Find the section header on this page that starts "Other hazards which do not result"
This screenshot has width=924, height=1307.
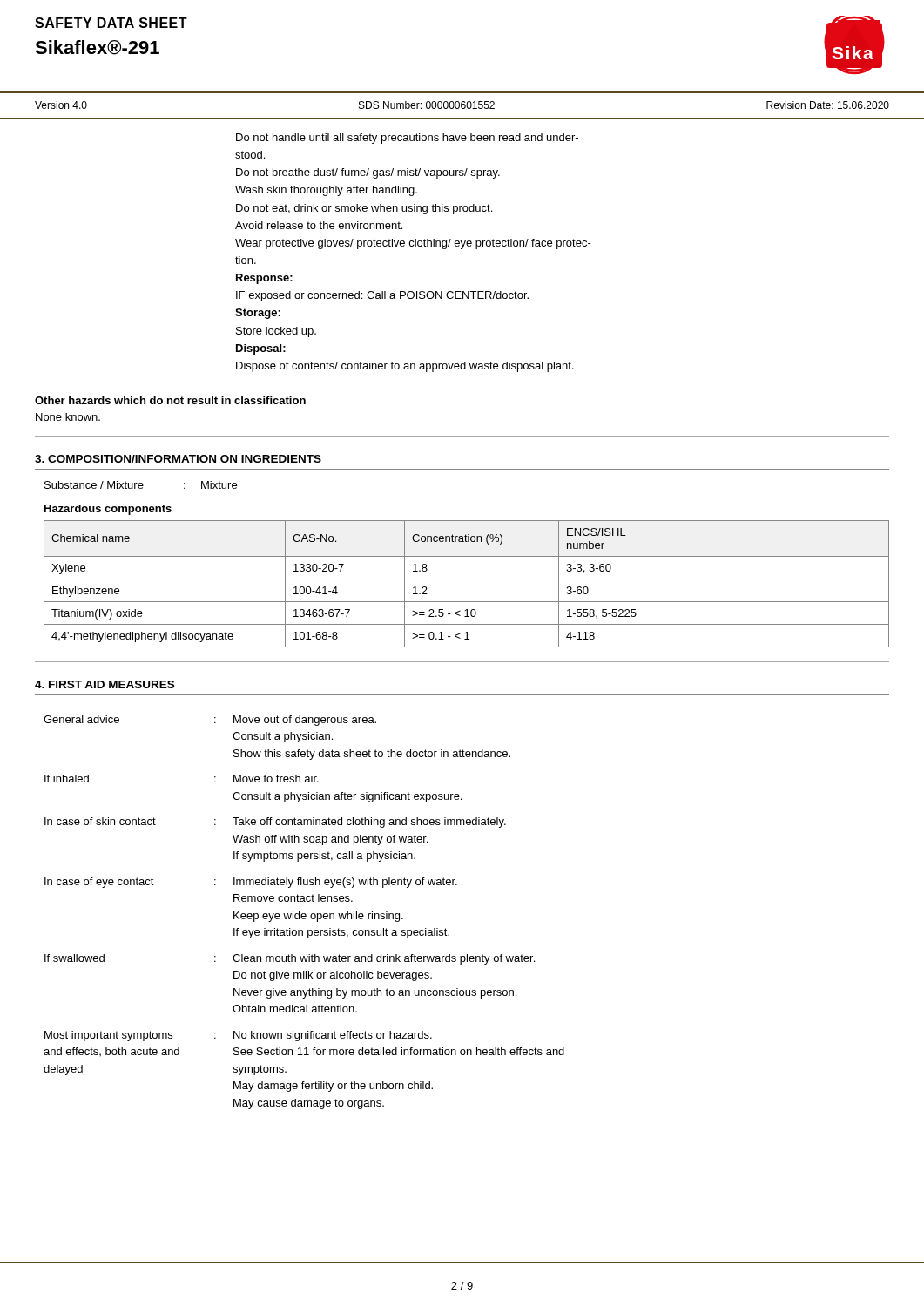(170, 400)
